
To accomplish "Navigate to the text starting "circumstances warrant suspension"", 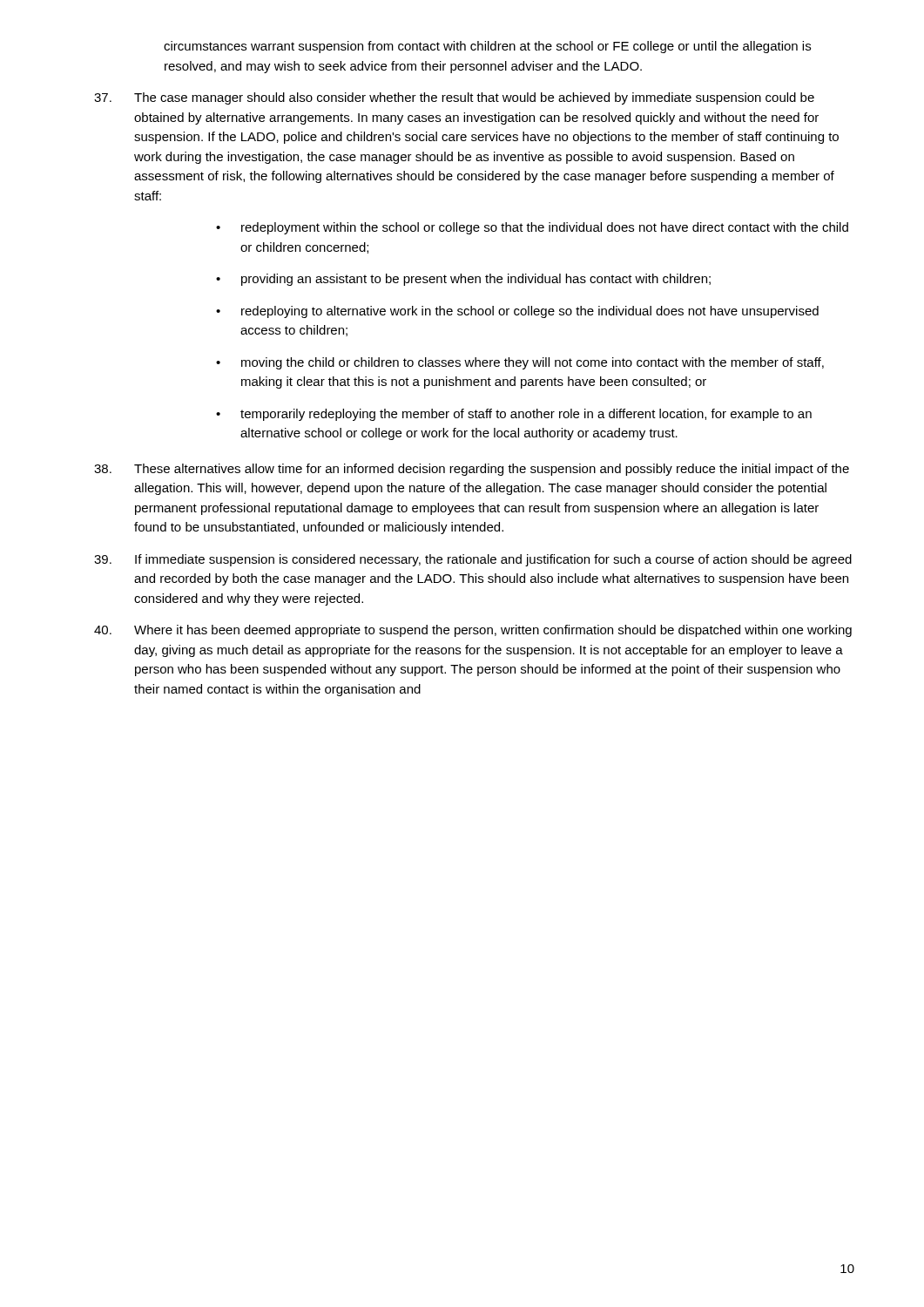I will (x=488, y=56).
